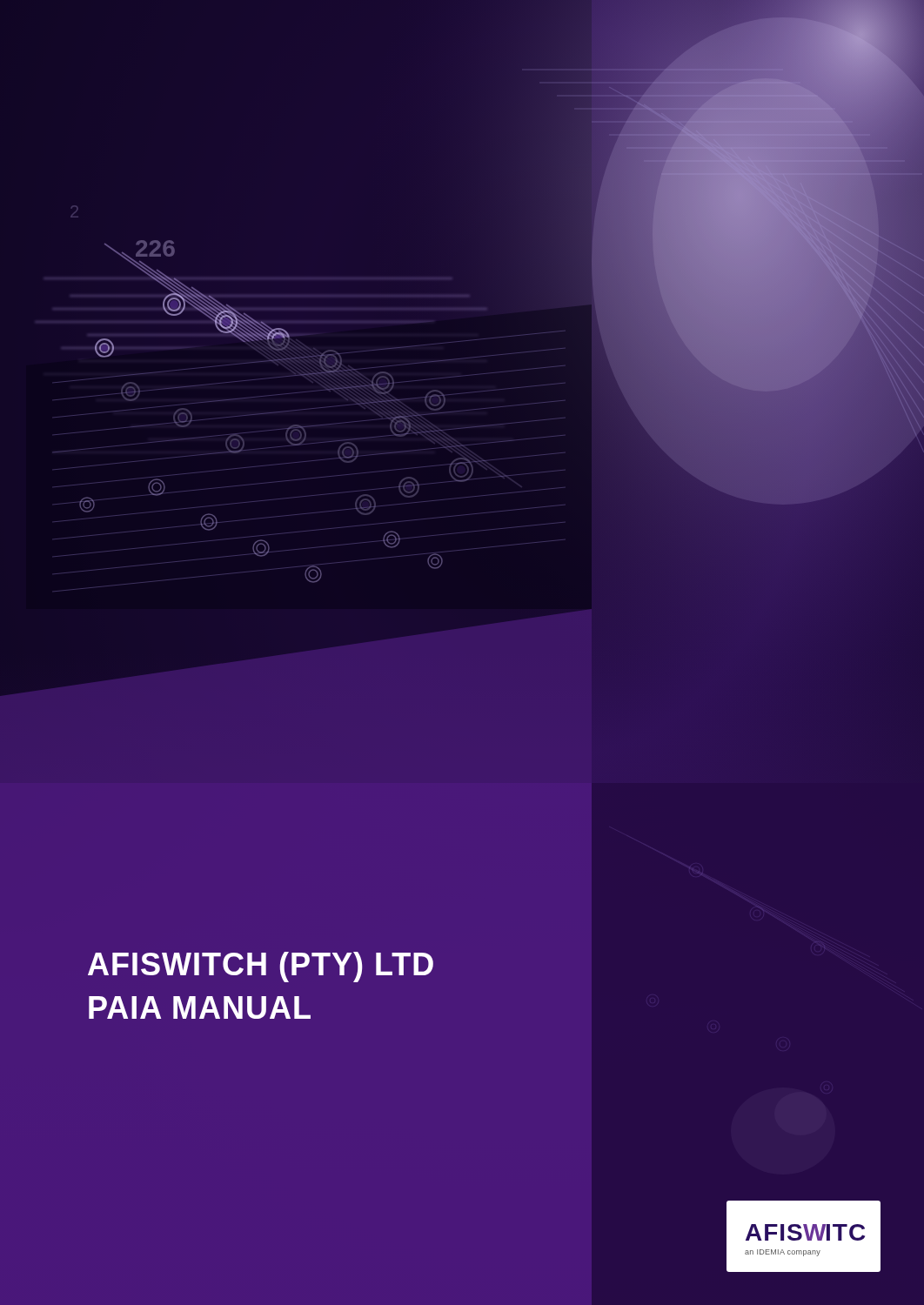
Task: Find the photo
Action: (x=462, y=652)
